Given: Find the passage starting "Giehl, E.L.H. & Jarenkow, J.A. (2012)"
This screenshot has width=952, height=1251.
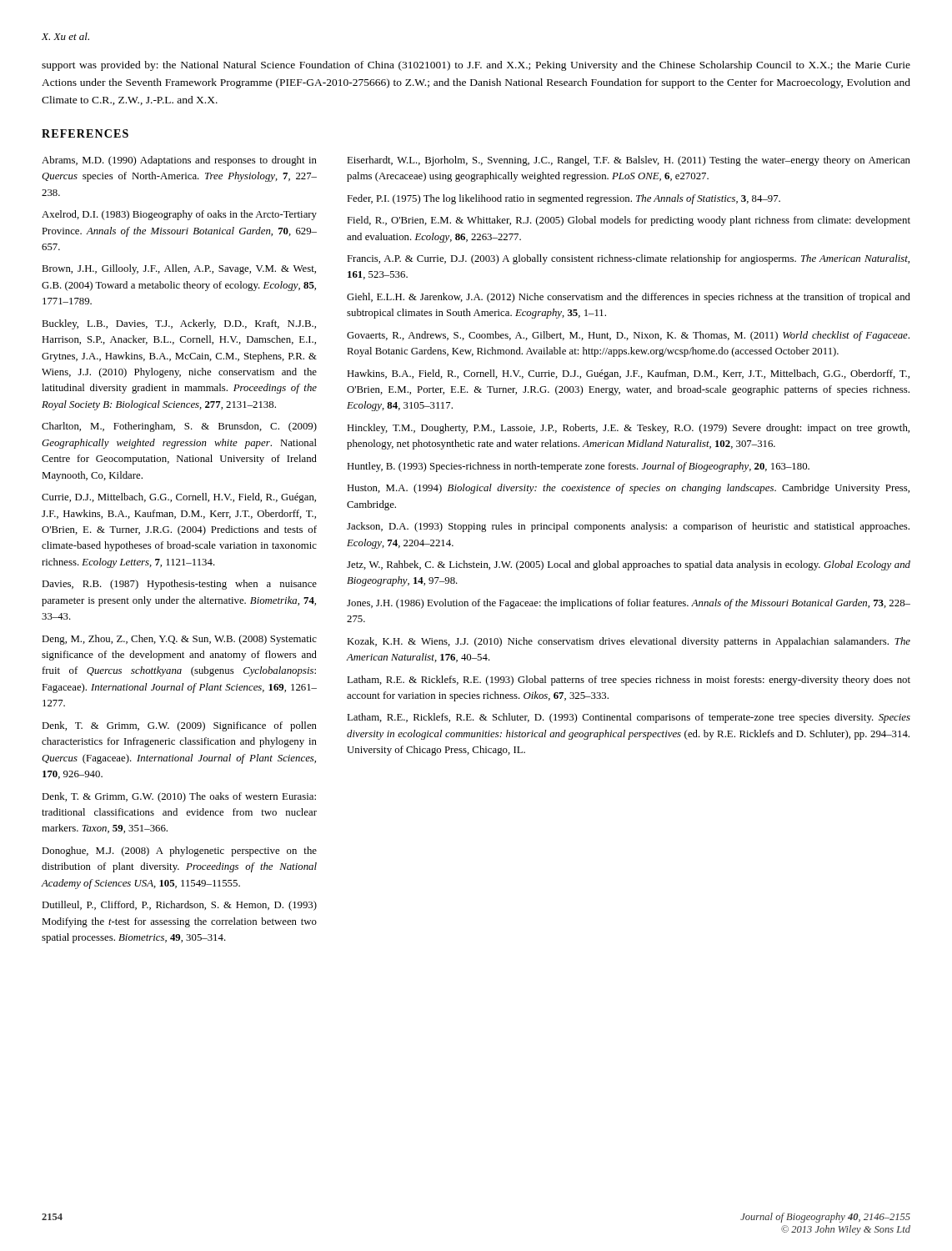Looking at the screenshot, I should pyautogui.click(x=629, y=305).
